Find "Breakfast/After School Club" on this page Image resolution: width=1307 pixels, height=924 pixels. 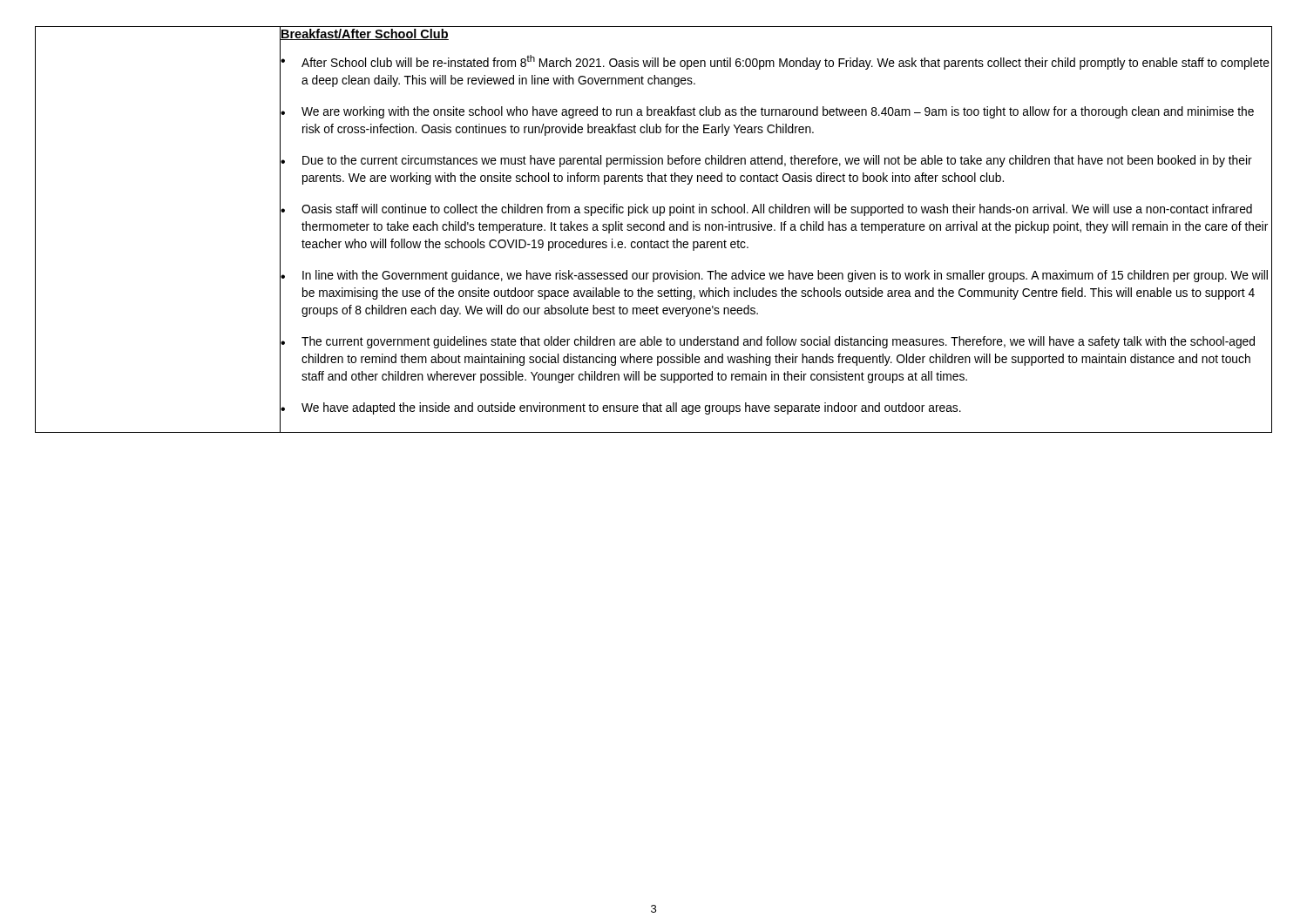point(365,34)
